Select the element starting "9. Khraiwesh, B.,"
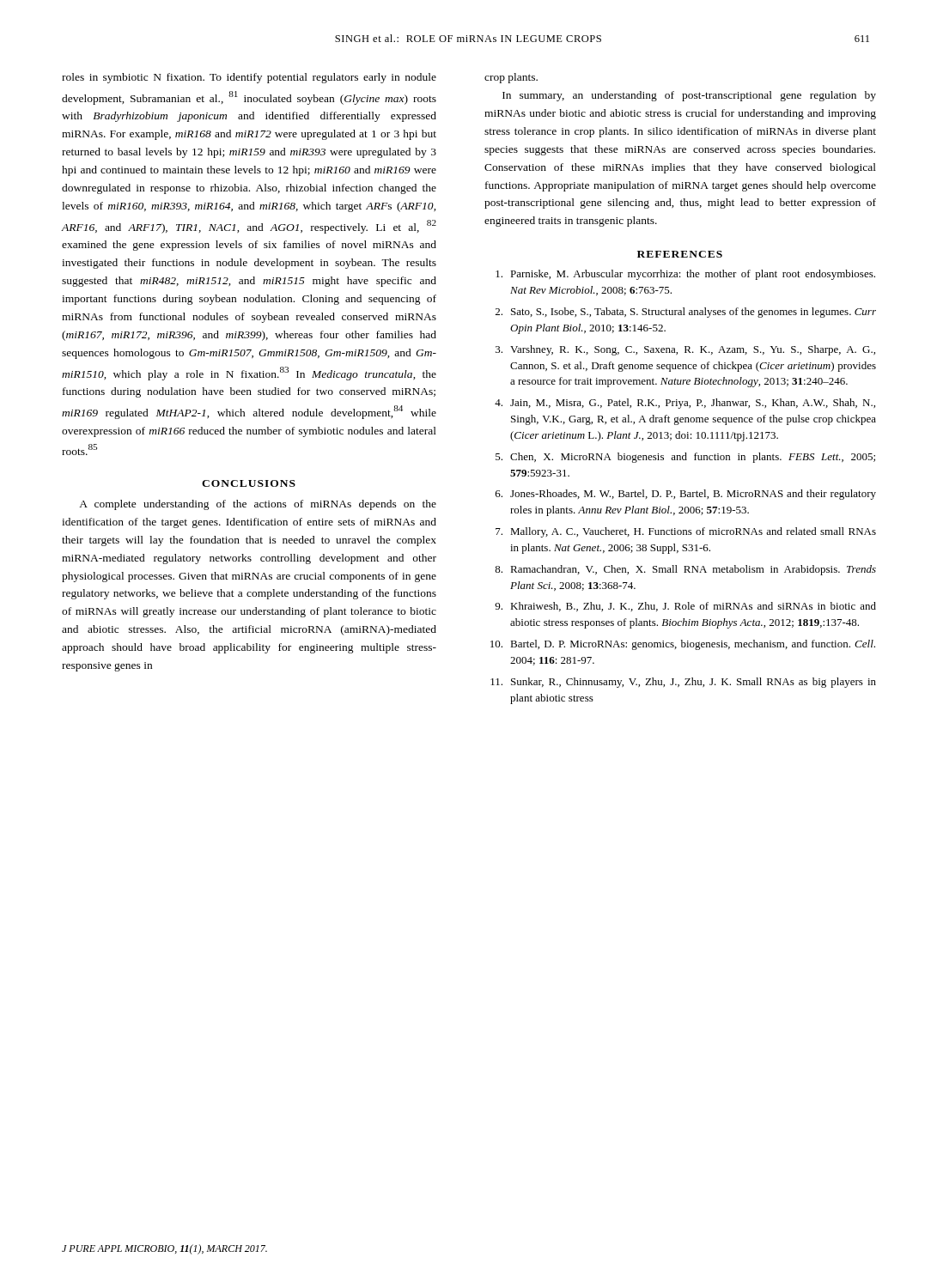 click(x=680, y=615)
